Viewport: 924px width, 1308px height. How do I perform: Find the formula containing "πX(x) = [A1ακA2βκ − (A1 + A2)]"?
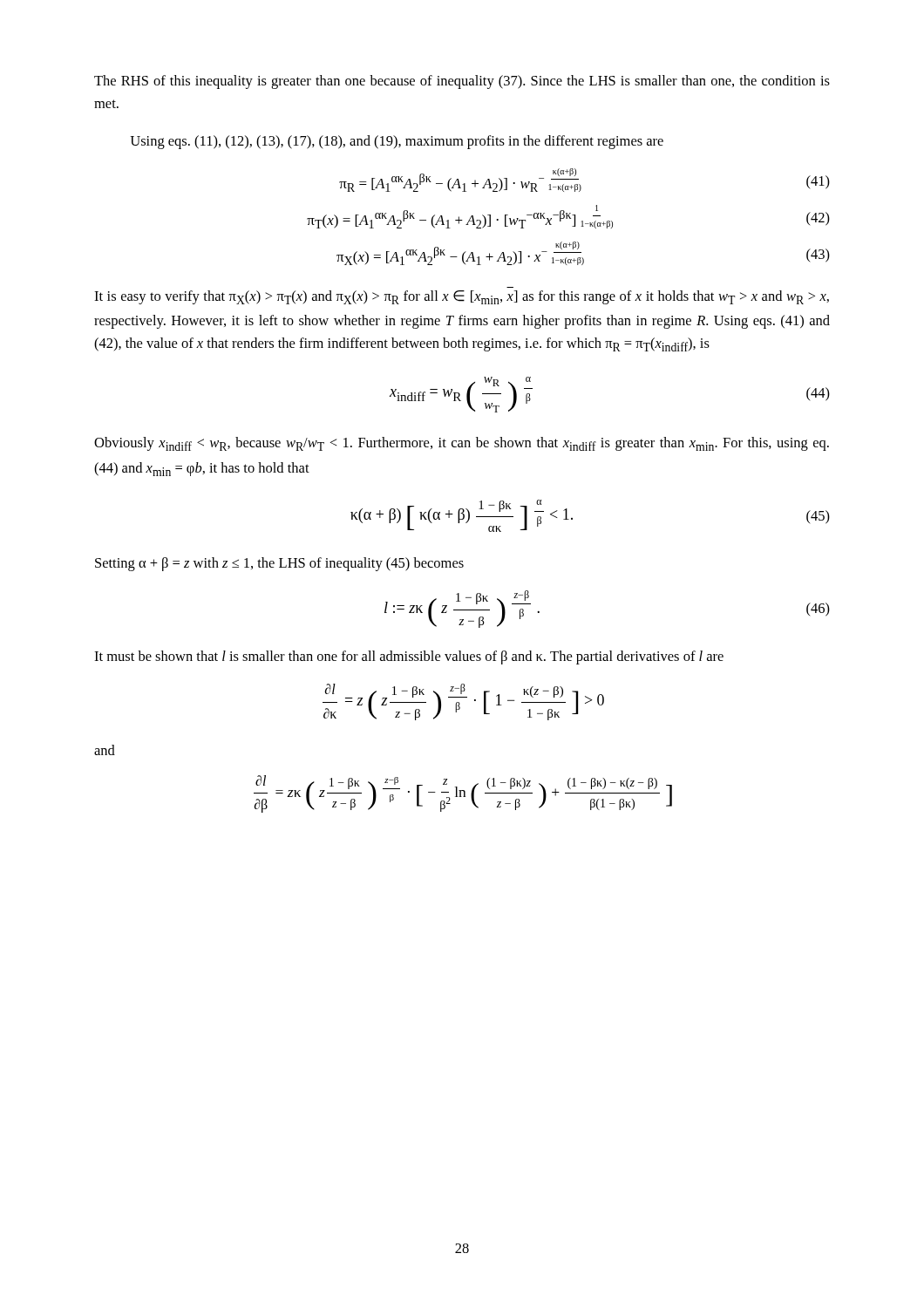click(x=583, y=254)
